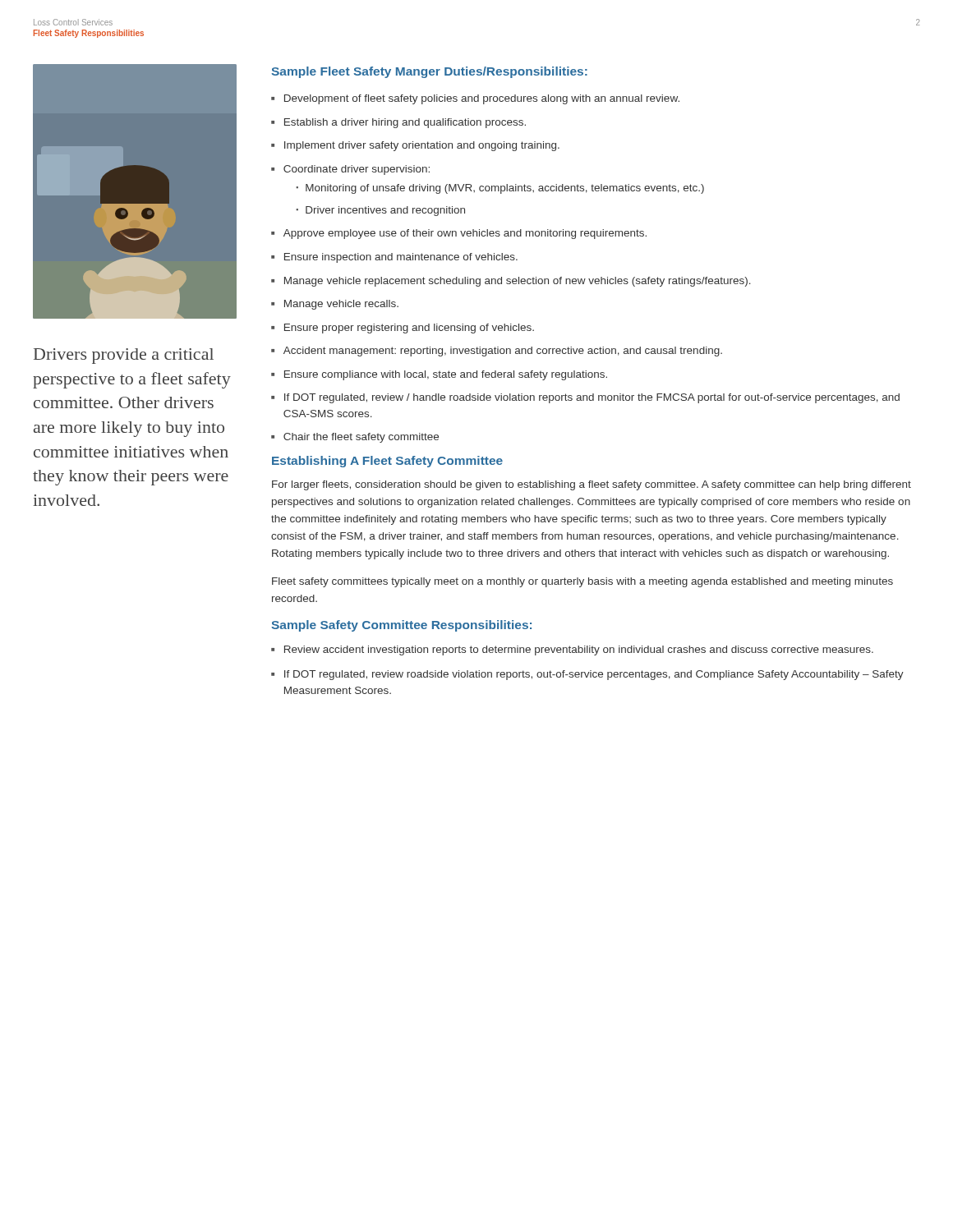Select the passage starting "■ Review accident"

click(573, 650)
